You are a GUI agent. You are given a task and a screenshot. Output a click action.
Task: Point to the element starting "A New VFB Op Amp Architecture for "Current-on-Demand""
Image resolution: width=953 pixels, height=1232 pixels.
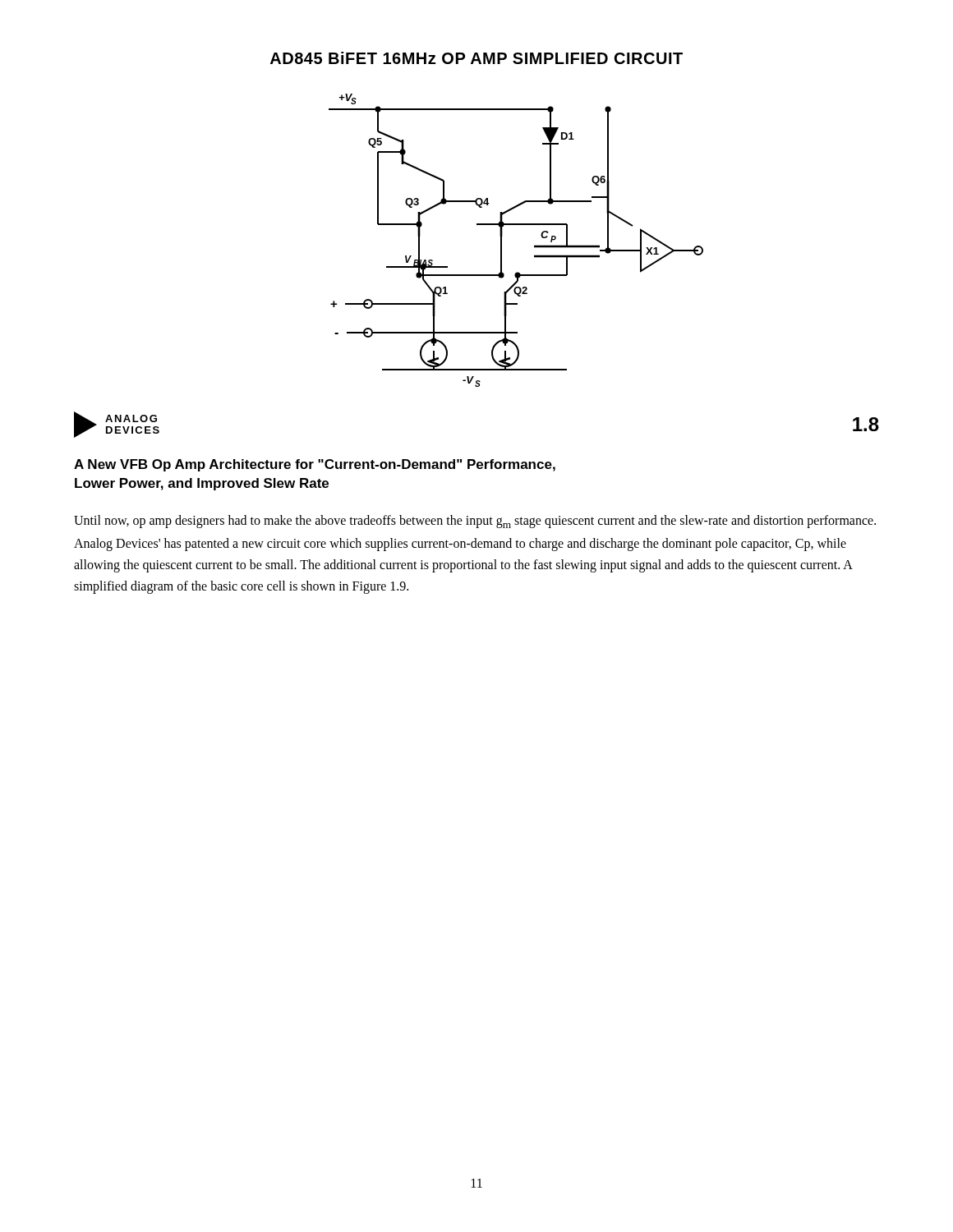point(315,474)
